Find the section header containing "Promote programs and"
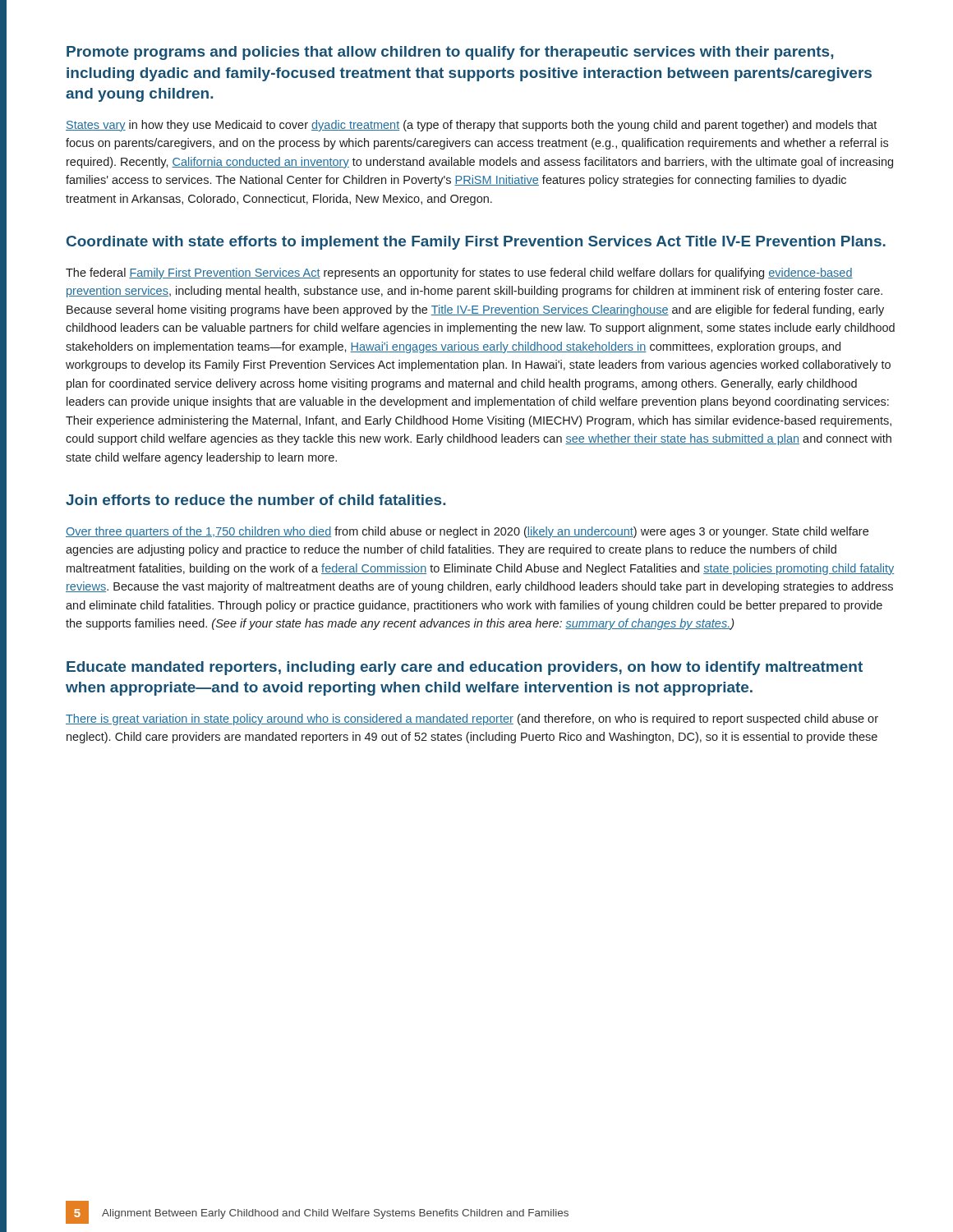This screenshot has width=953, height=1232. (469, 72)
